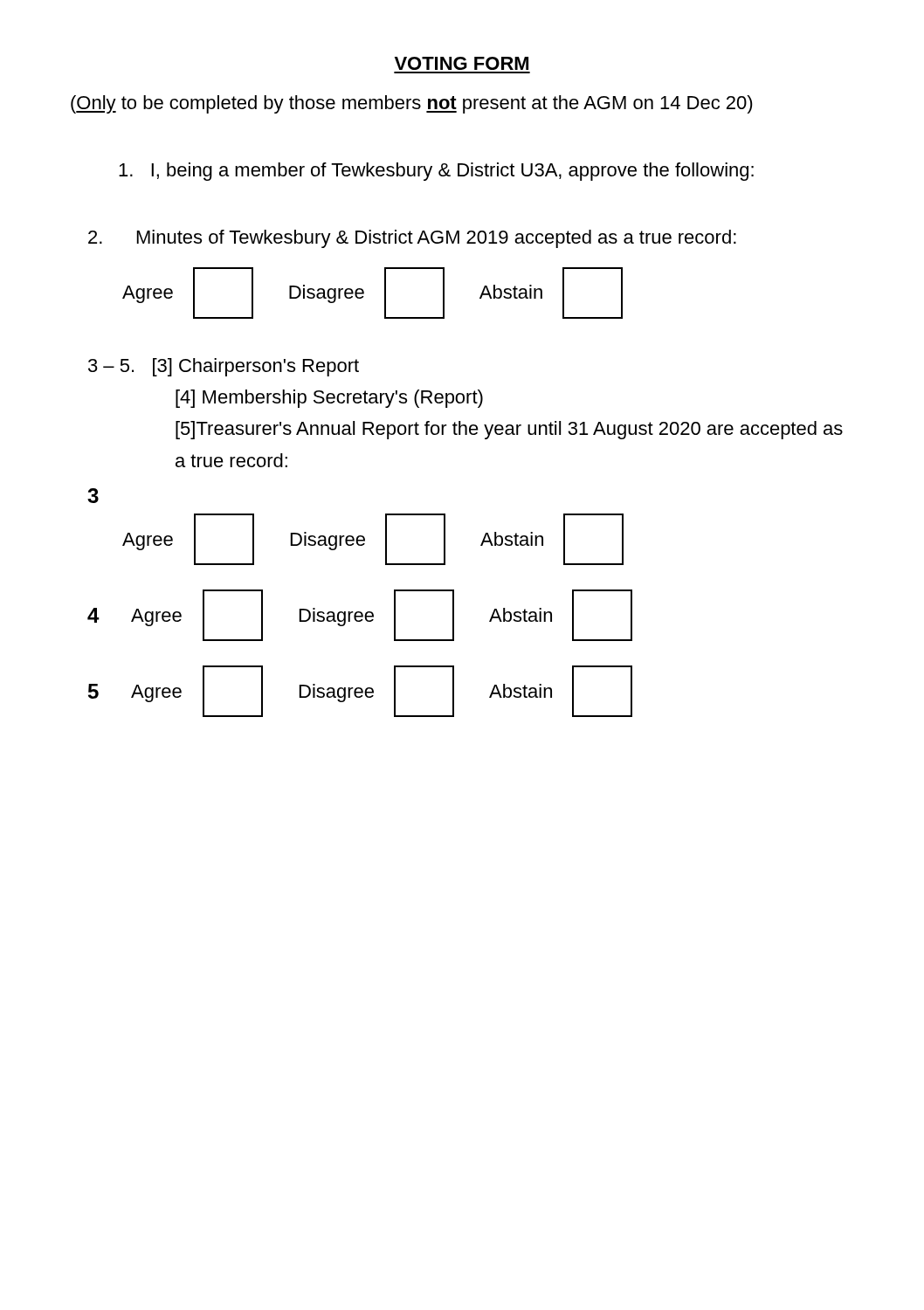Viewport: 924px width, 1310px height.
Task: Select the block starting "3 – 5. [3]"
Action: (x=471, y=416)
